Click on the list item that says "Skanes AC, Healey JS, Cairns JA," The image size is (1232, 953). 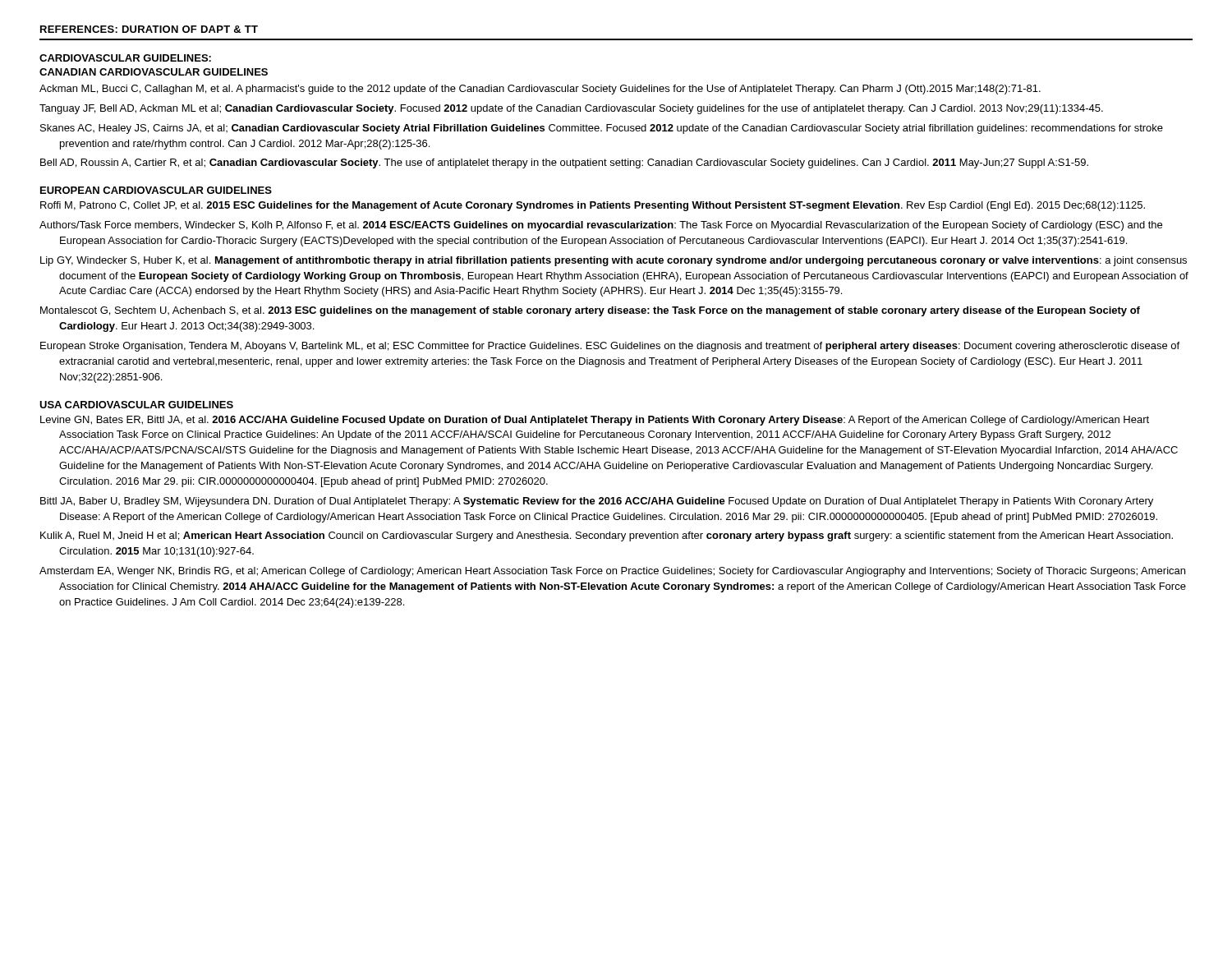pyautogui.click(x=611, y=135)
